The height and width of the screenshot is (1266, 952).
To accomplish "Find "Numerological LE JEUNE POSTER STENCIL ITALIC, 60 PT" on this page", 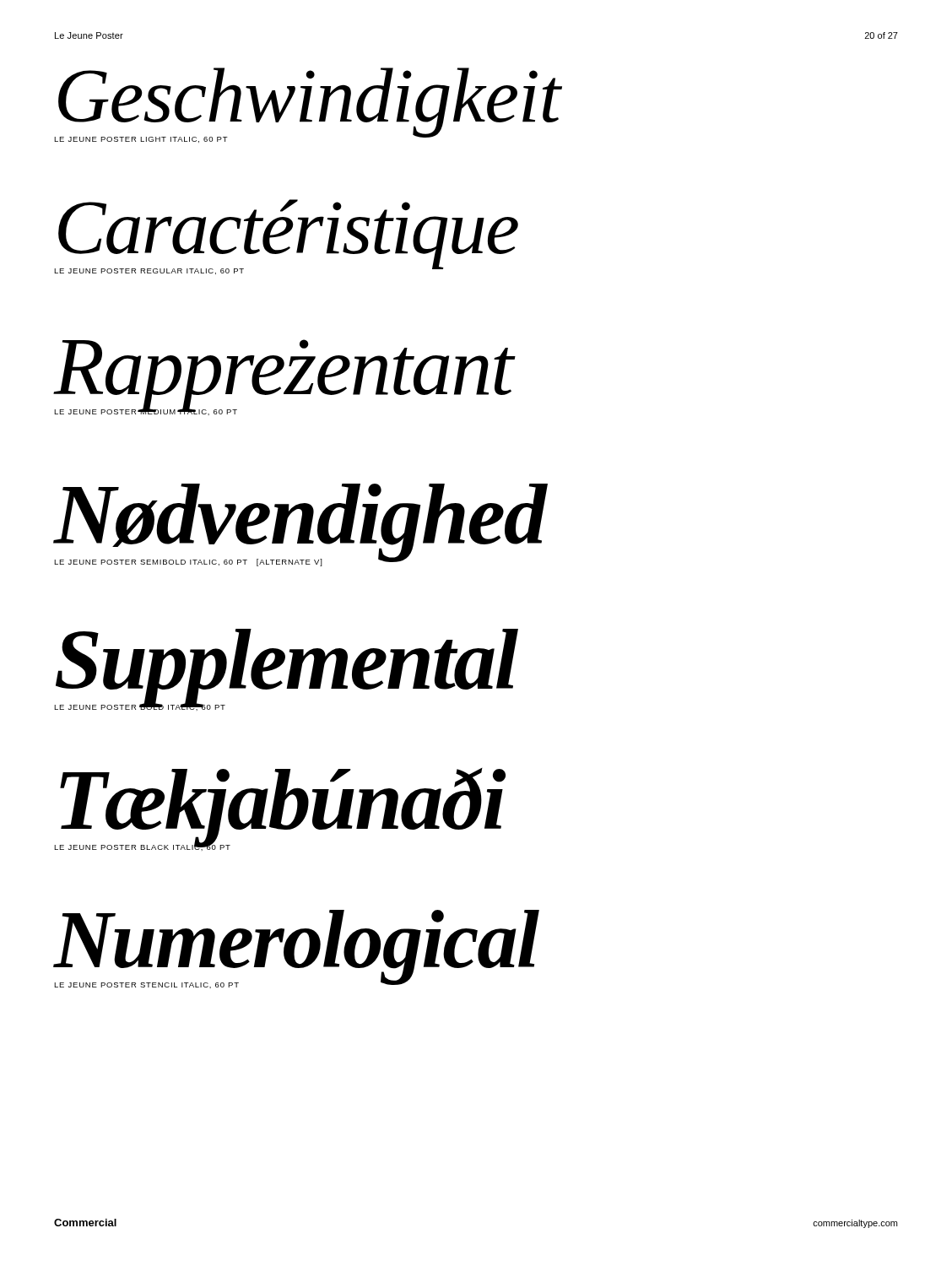I will point(476,946).
